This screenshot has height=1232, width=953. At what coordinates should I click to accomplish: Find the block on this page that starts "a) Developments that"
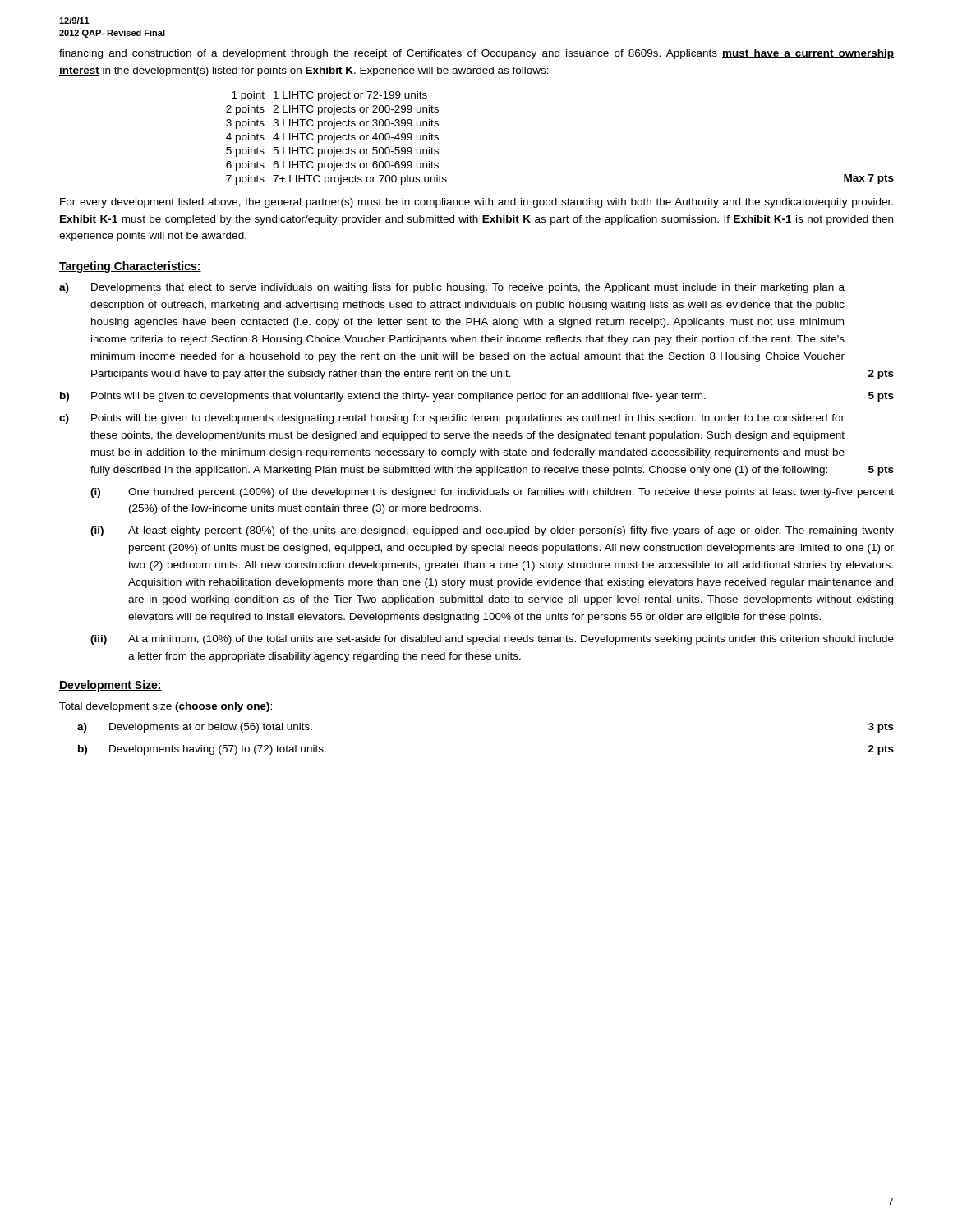pyautogui.click(x=476, y=331)
